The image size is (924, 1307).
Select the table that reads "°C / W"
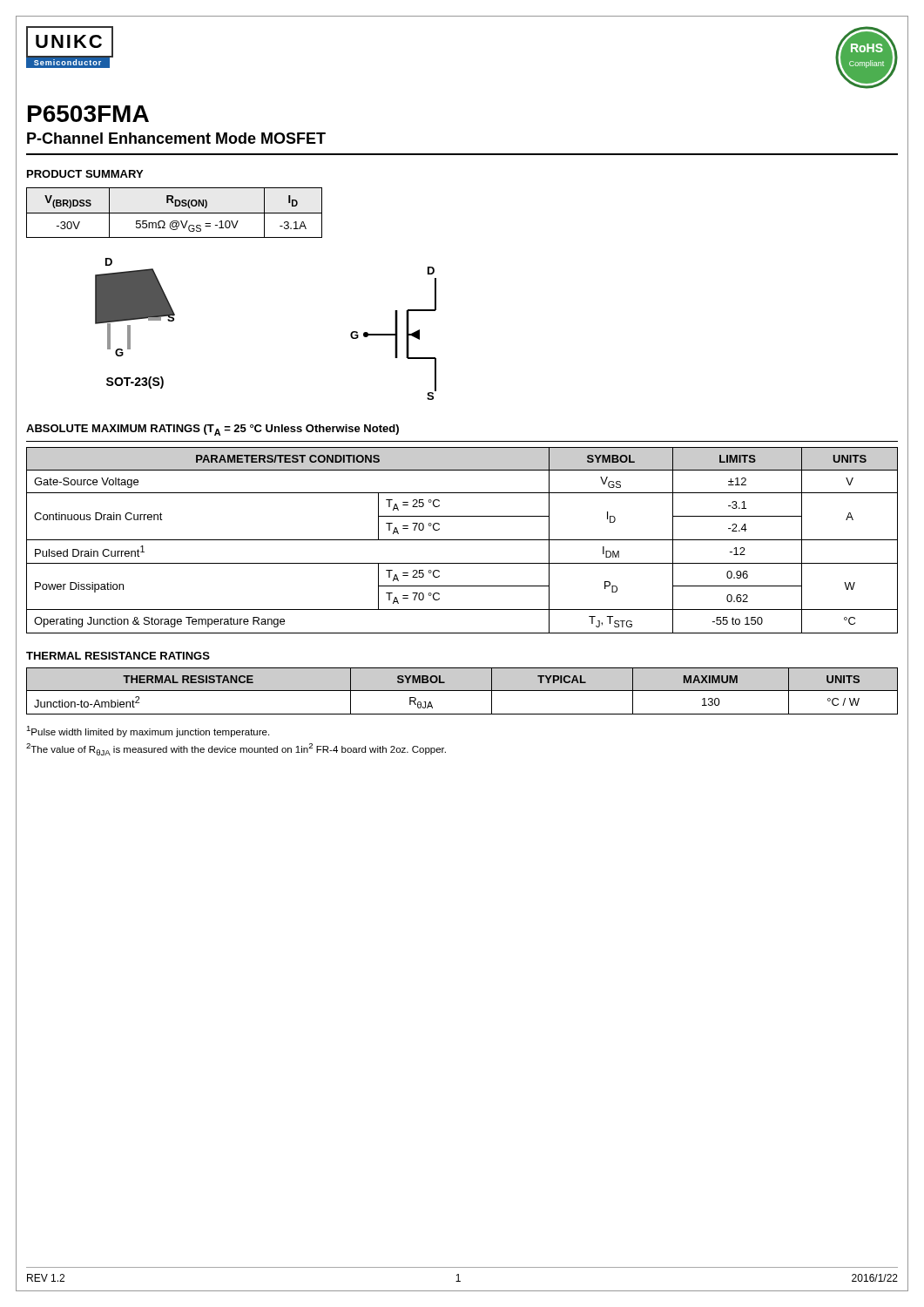462,691
